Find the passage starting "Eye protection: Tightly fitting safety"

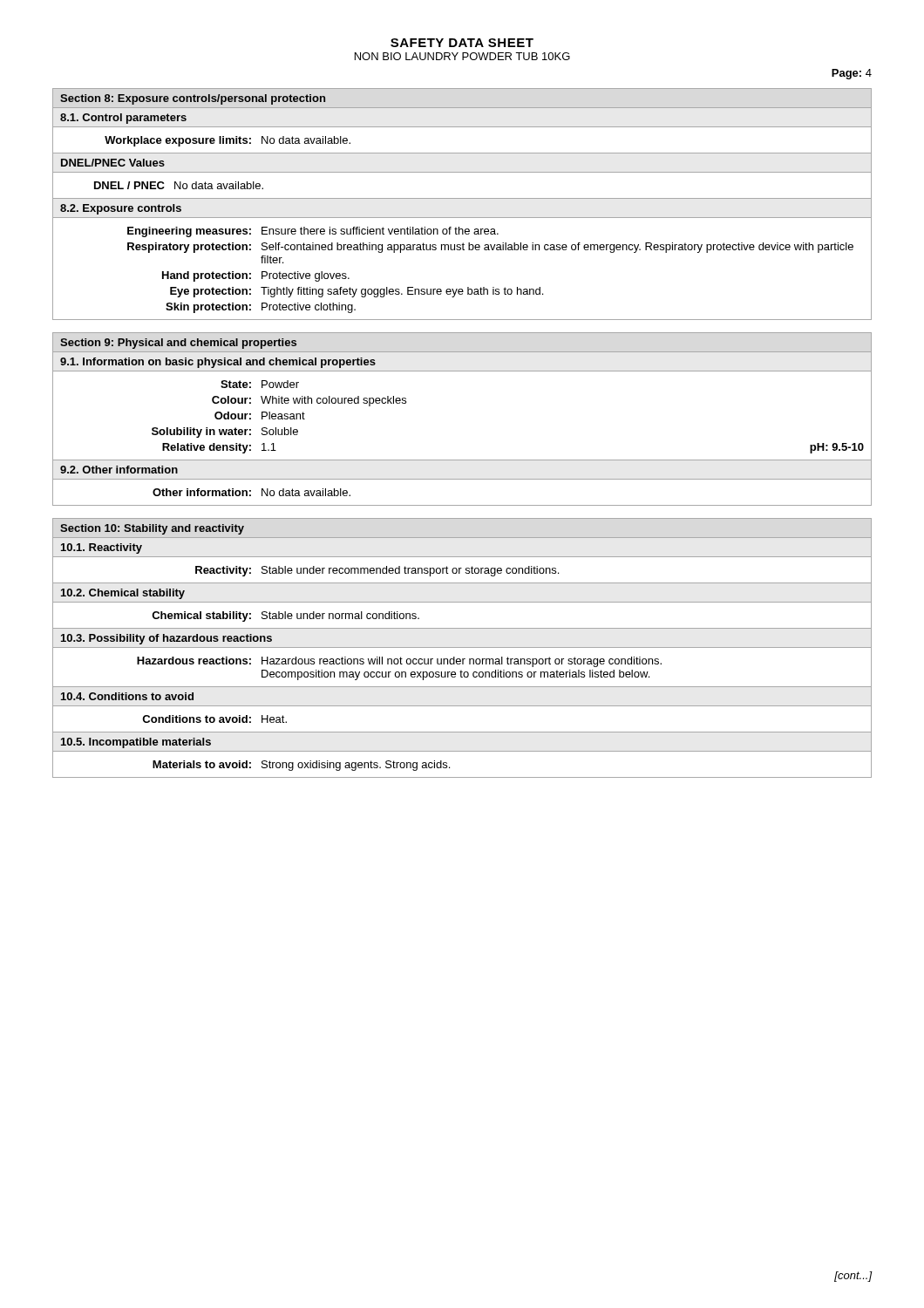[462, 291]
